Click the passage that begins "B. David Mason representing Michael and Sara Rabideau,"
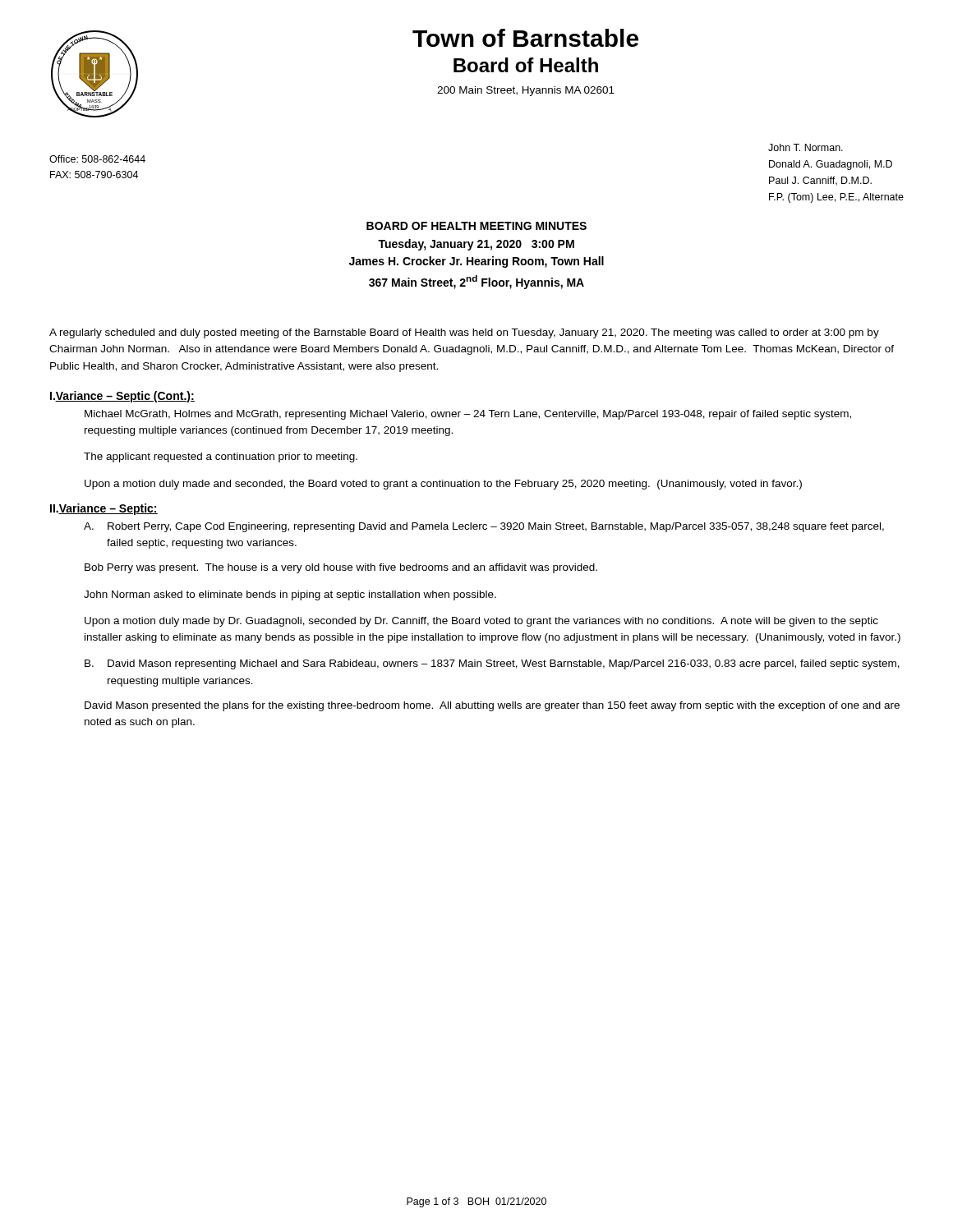Screen dimensions: 1232x953 [494, 672]
